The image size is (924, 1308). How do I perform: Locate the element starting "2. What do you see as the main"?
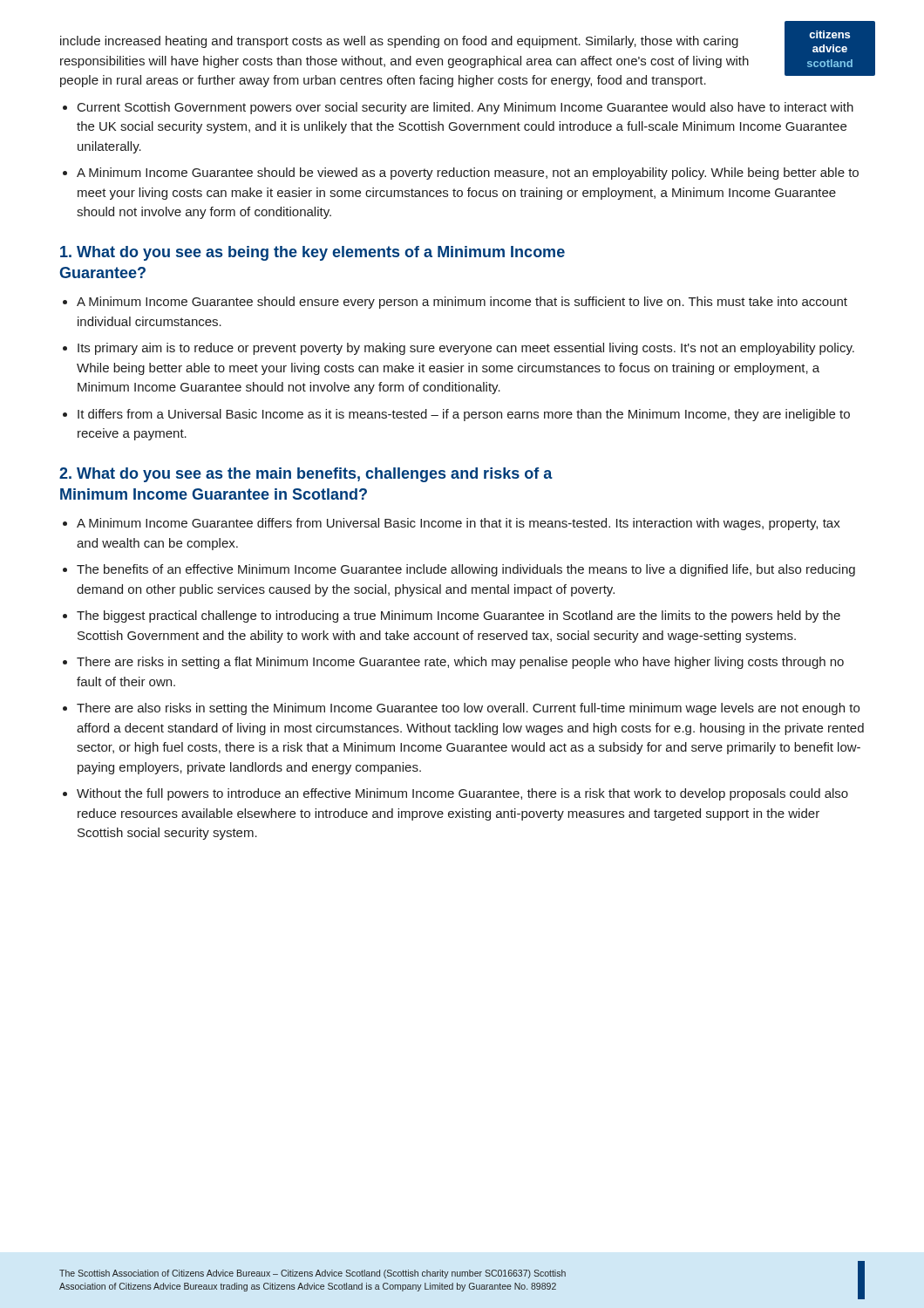coord(306,484)
